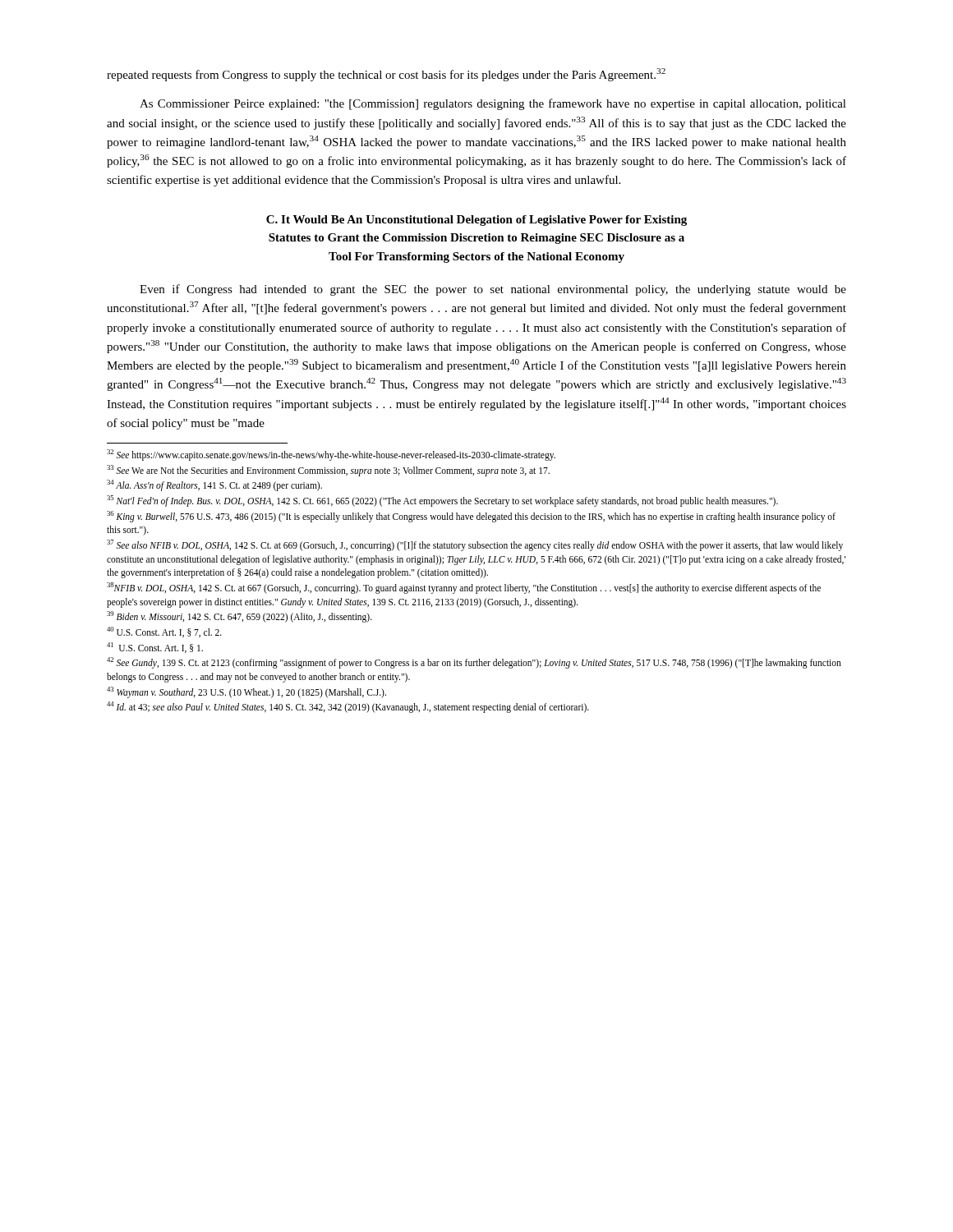This screenshot has width=953, height=1232.
Task: Select the text starting "41 U.S. Const. Art. I, § 1."
Action: (x=155, y=647)
